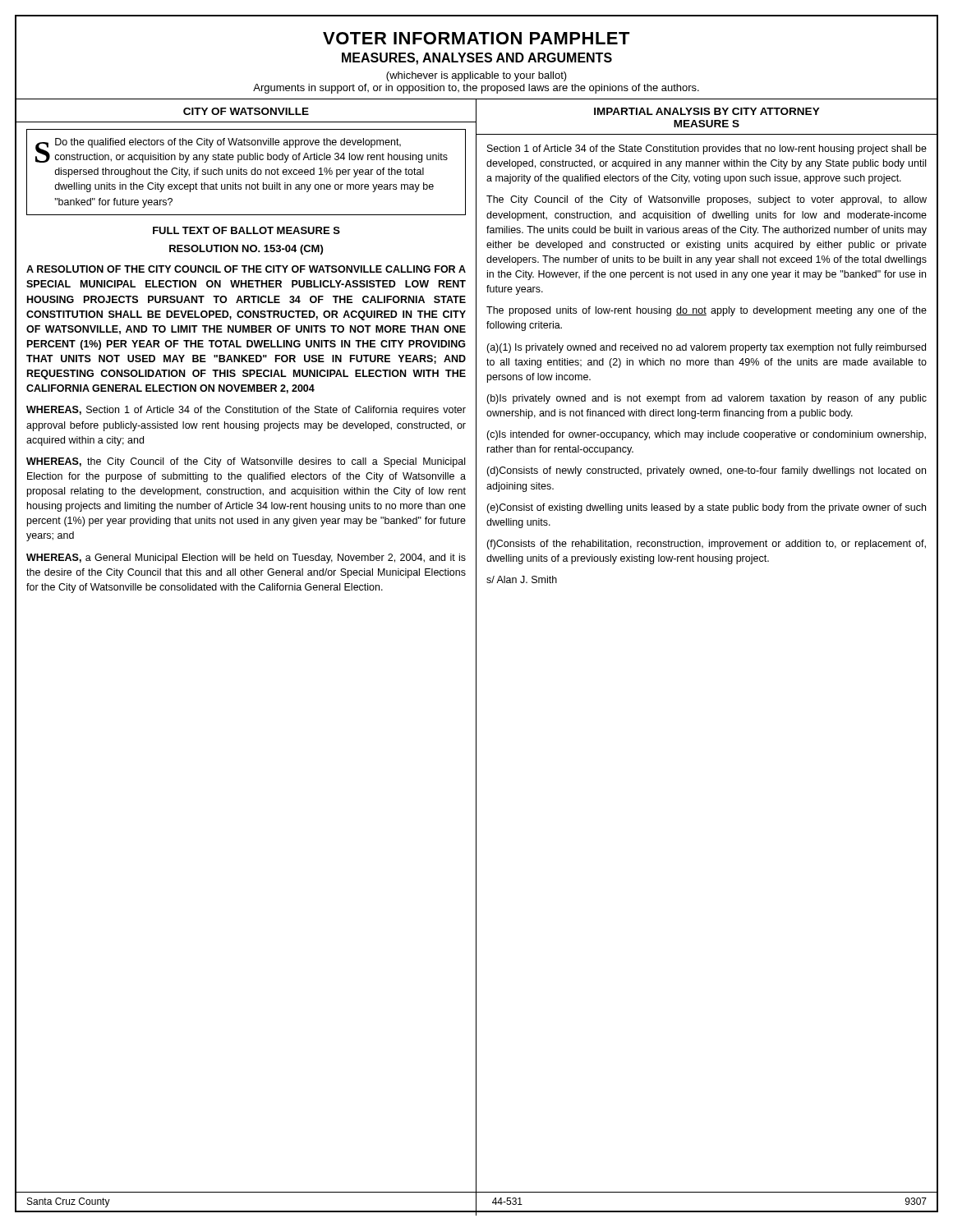Image resolution: width=953 pixels, height=1232 pixels.
Task: Select the section header with the text "RESOLUTION NO. 153-04 (CM)"
Action: pyautogui.click(x=246, y=249)
